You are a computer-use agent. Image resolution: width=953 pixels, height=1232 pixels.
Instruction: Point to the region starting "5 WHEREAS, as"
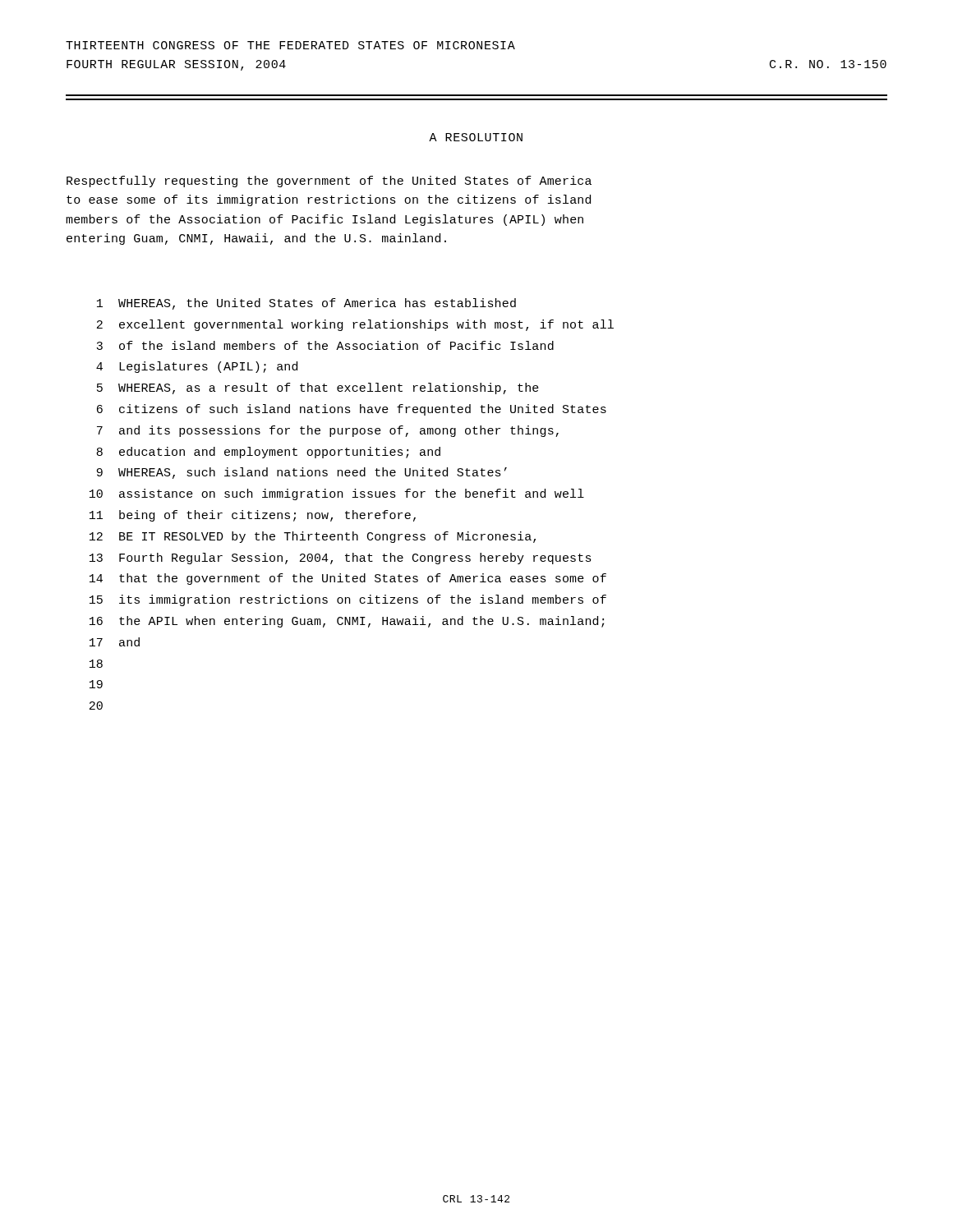click(476, 389)
